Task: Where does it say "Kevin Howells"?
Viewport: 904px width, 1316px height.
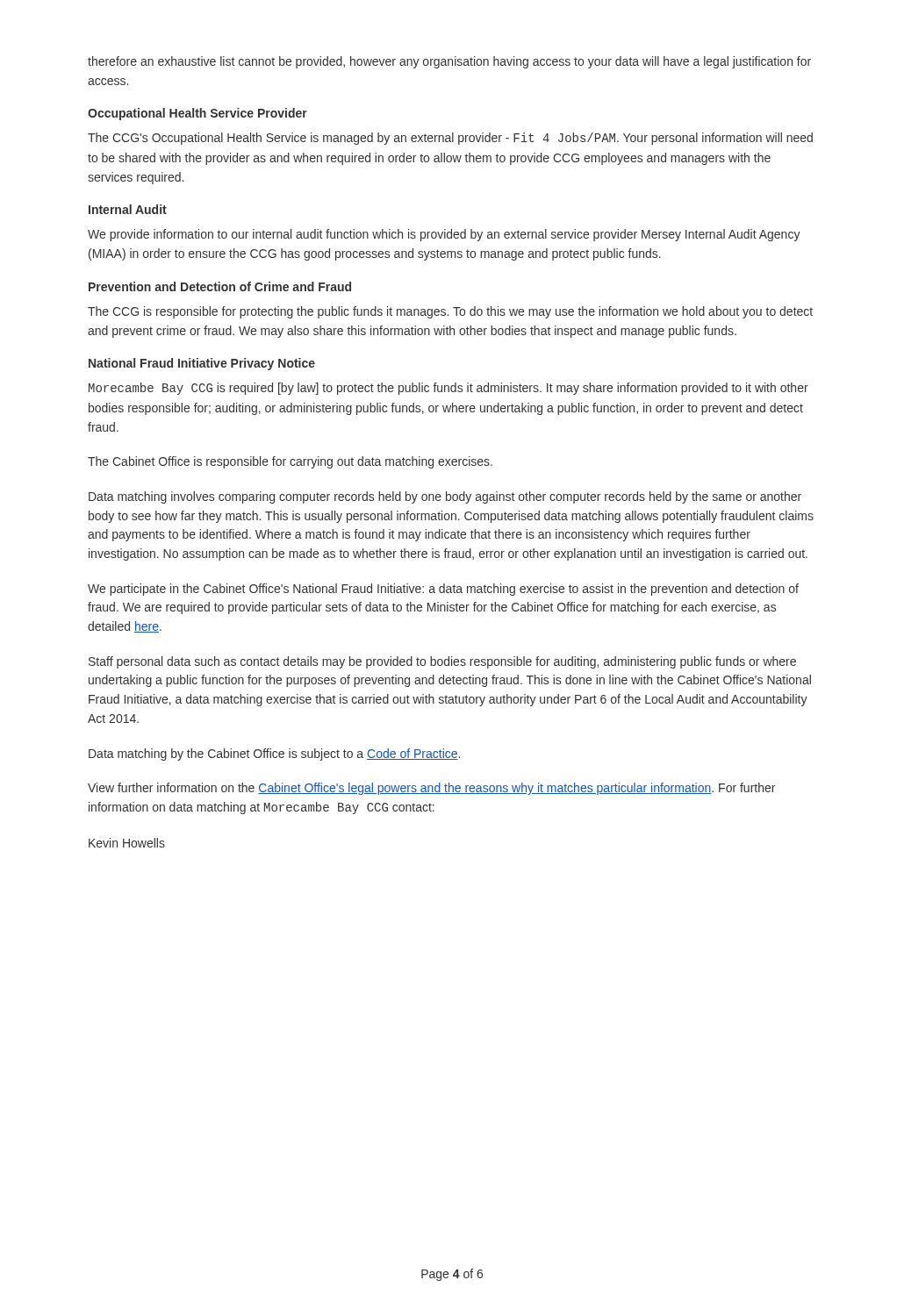Action: pyautogui.click(x=127, y=843)
